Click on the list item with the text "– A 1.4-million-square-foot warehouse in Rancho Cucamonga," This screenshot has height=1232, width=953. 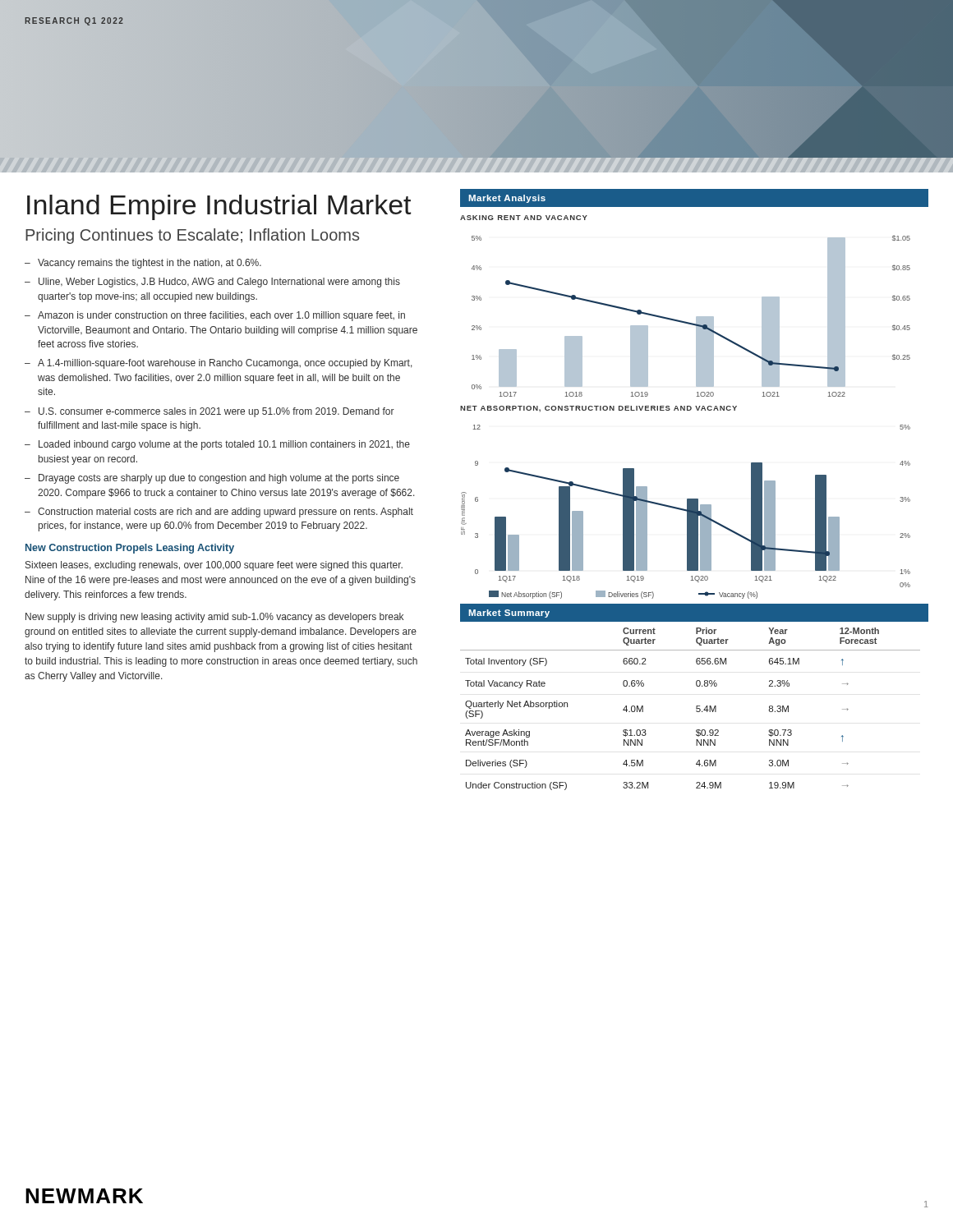coord(219,377)
